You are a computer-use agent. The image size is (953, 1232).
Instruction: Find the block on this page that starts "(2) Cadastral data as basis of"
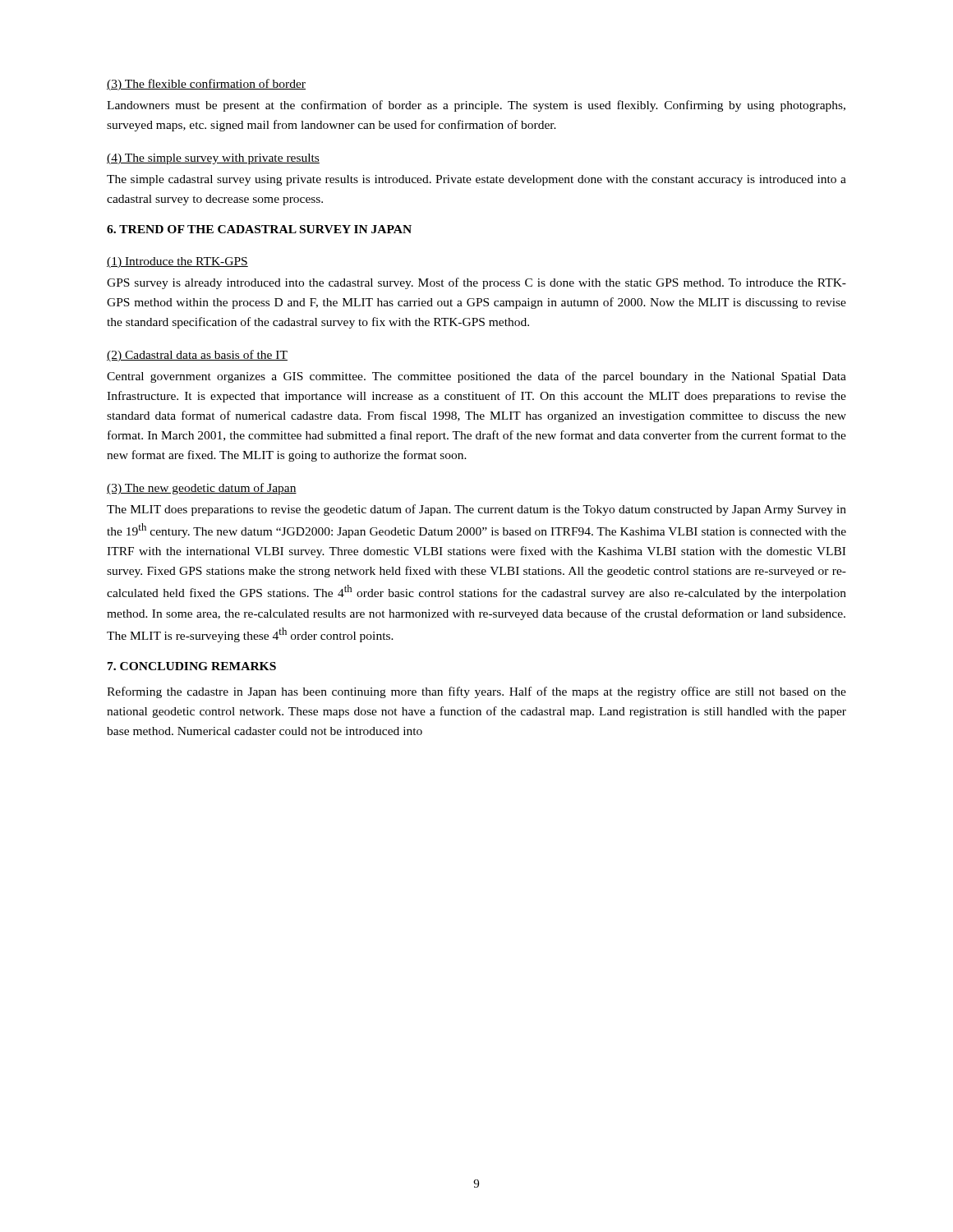pyautogui.click(x=197, y=355)
